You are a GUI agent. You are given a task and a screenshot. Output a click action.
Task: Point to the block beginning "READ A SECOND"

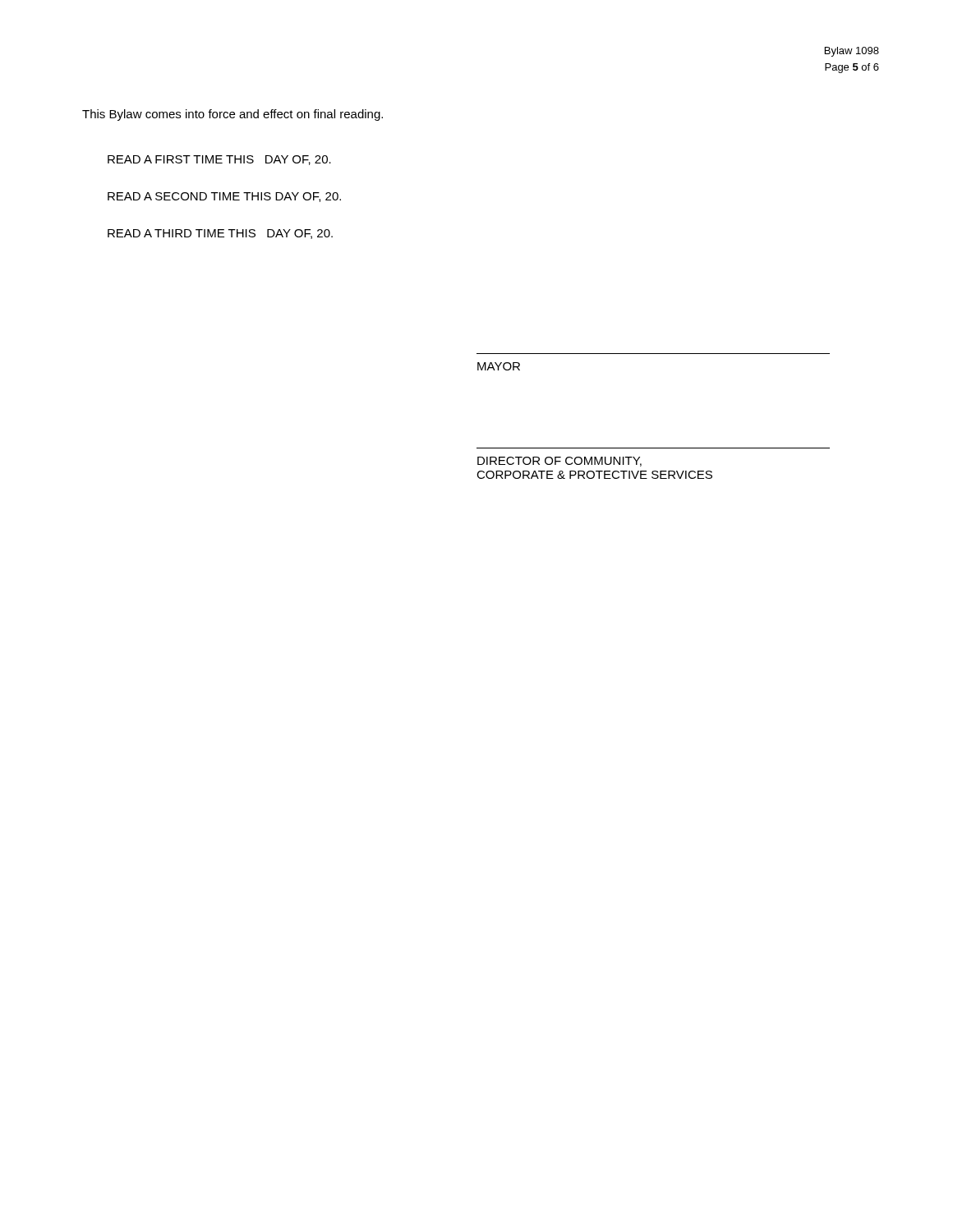pos(224,196)
